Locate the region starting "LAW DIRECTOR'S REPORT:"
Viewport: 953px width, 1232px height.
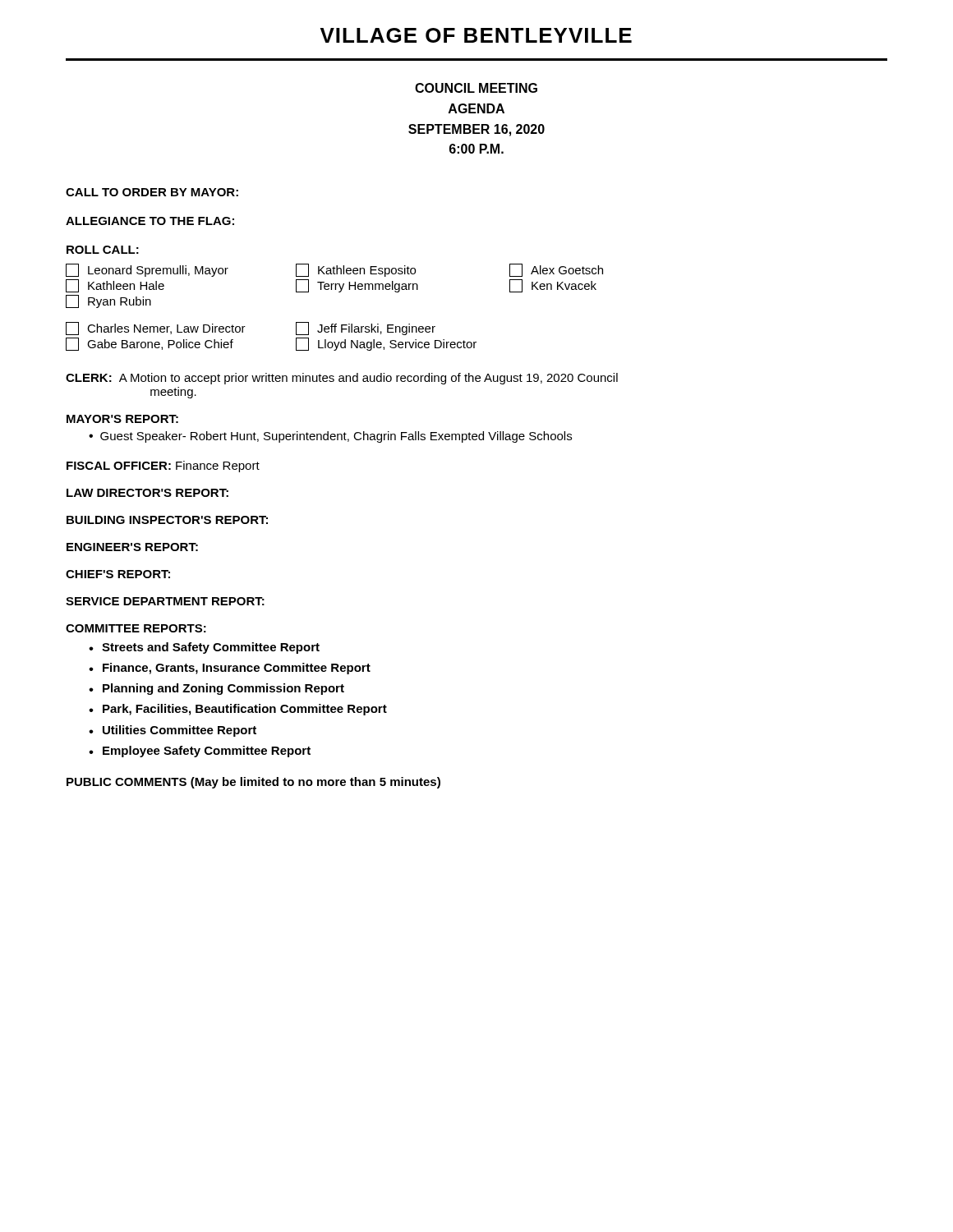148,493
